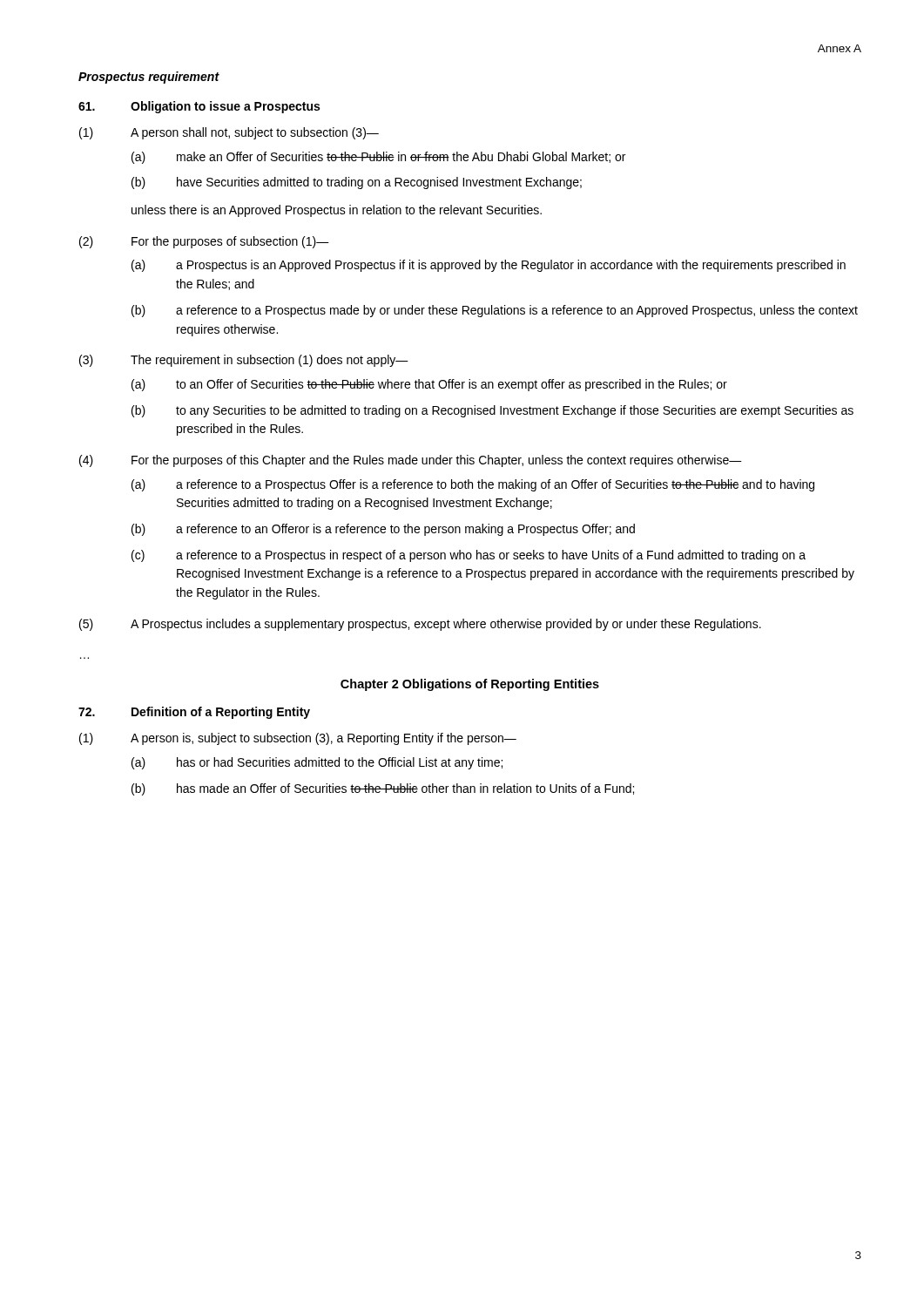Click on the text block starting "(1) A person is,"
The image size is (924, 1307).
470,739
